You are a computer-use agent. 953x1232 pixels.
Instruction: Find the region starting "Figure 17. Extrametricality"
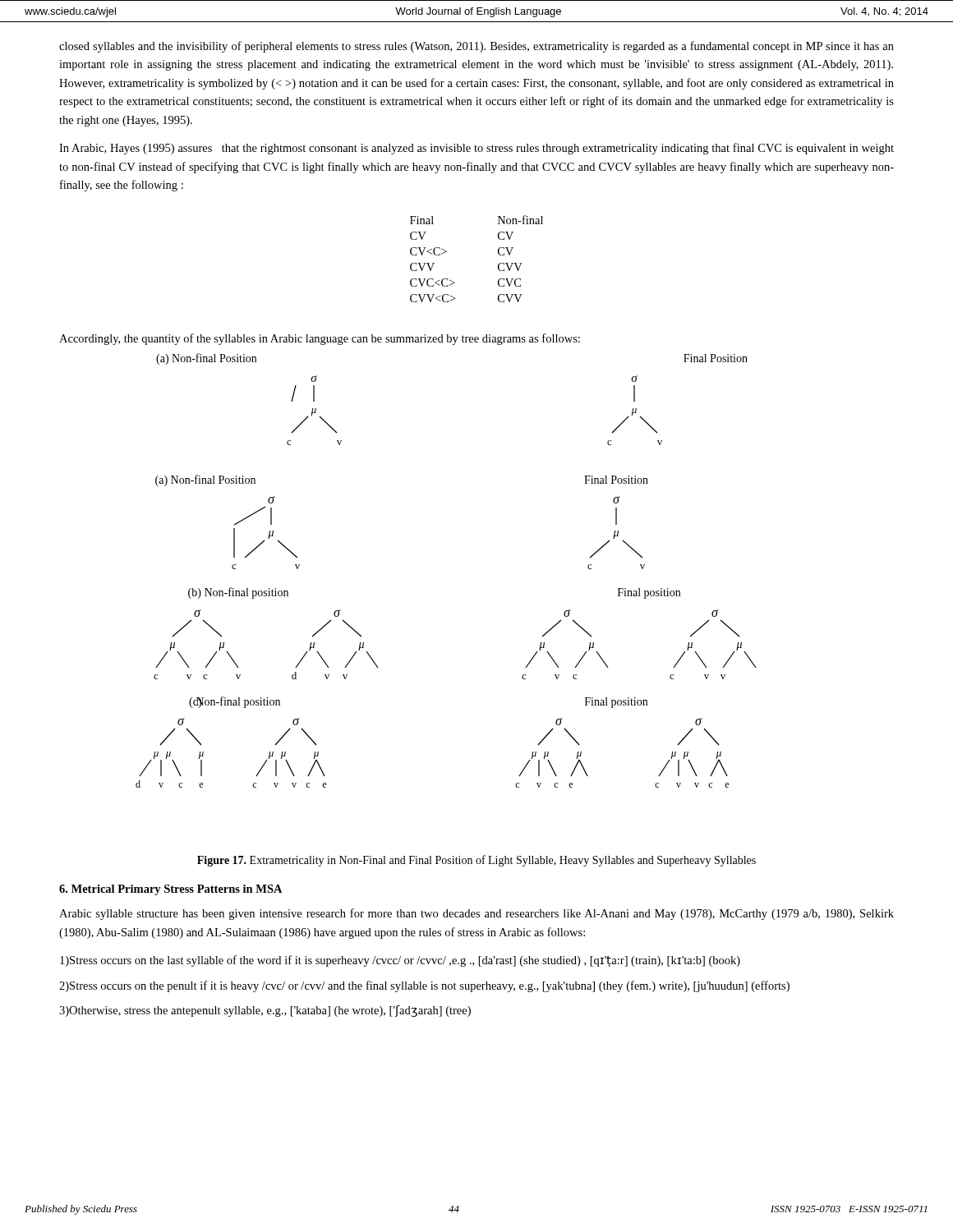476,861
